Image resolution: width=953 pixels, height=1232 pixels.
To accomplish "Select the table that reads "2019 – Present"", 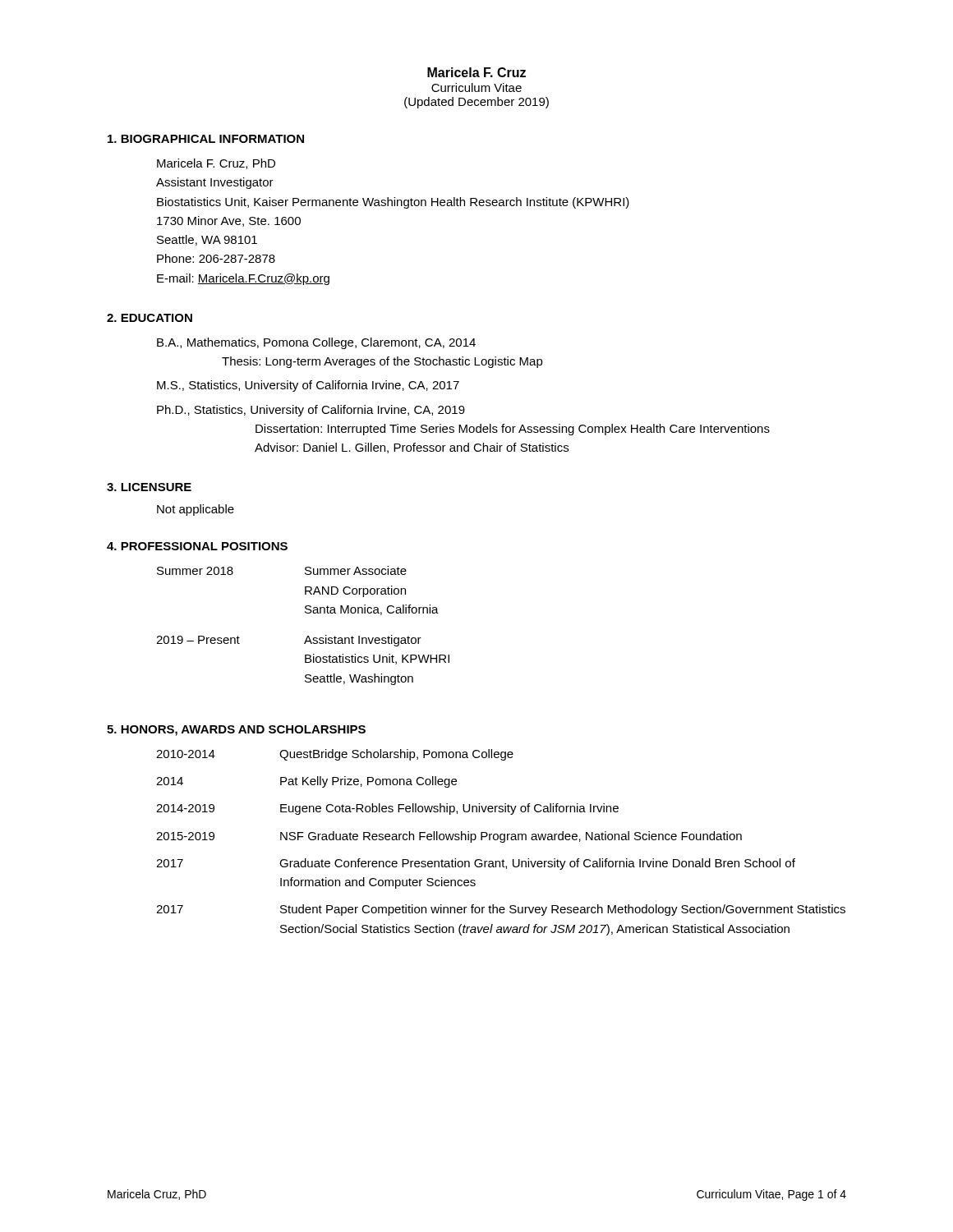I will click(x=476, y=630).
